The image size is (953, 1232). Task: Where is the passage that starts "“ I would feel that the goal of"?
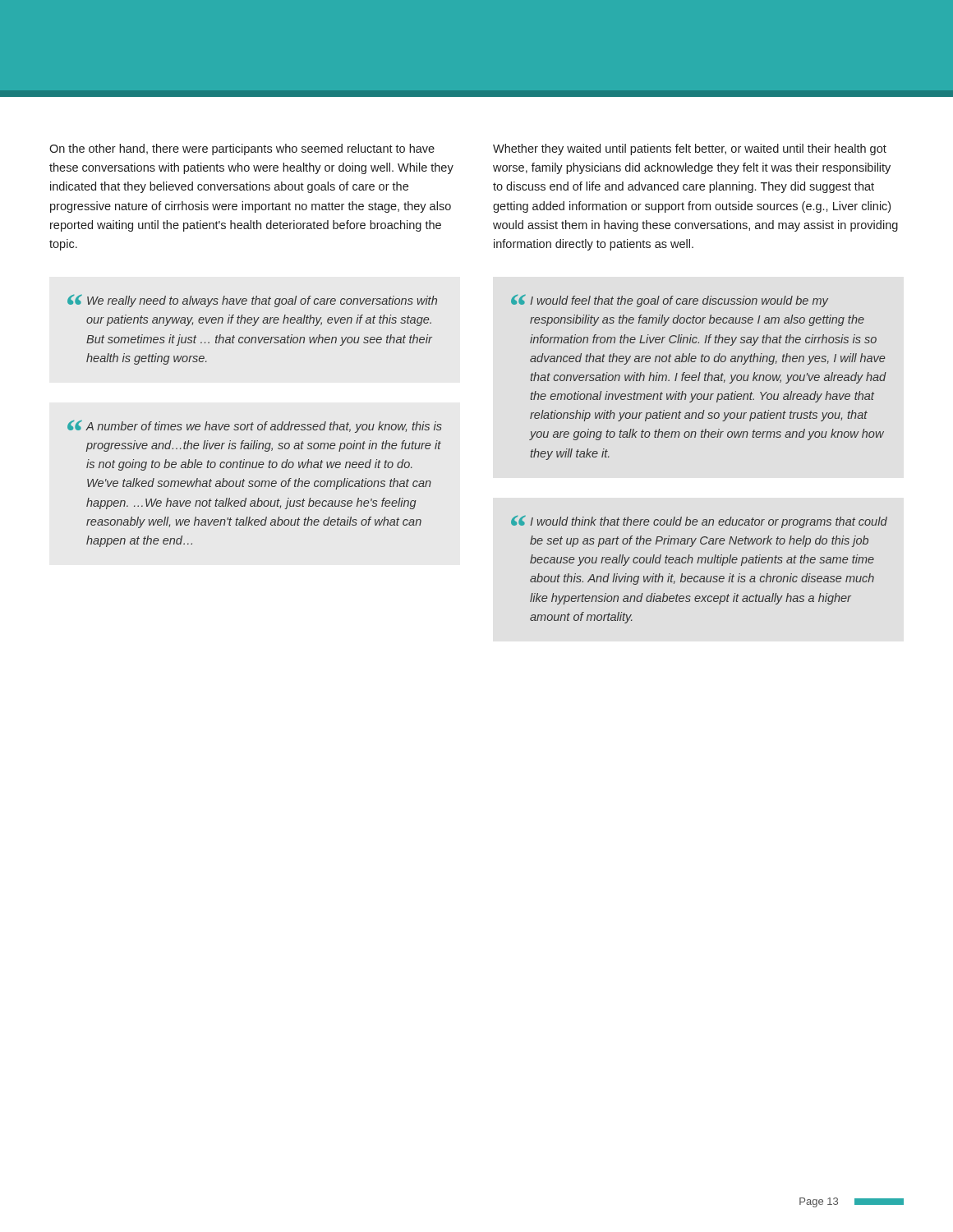tap(698, 375)
